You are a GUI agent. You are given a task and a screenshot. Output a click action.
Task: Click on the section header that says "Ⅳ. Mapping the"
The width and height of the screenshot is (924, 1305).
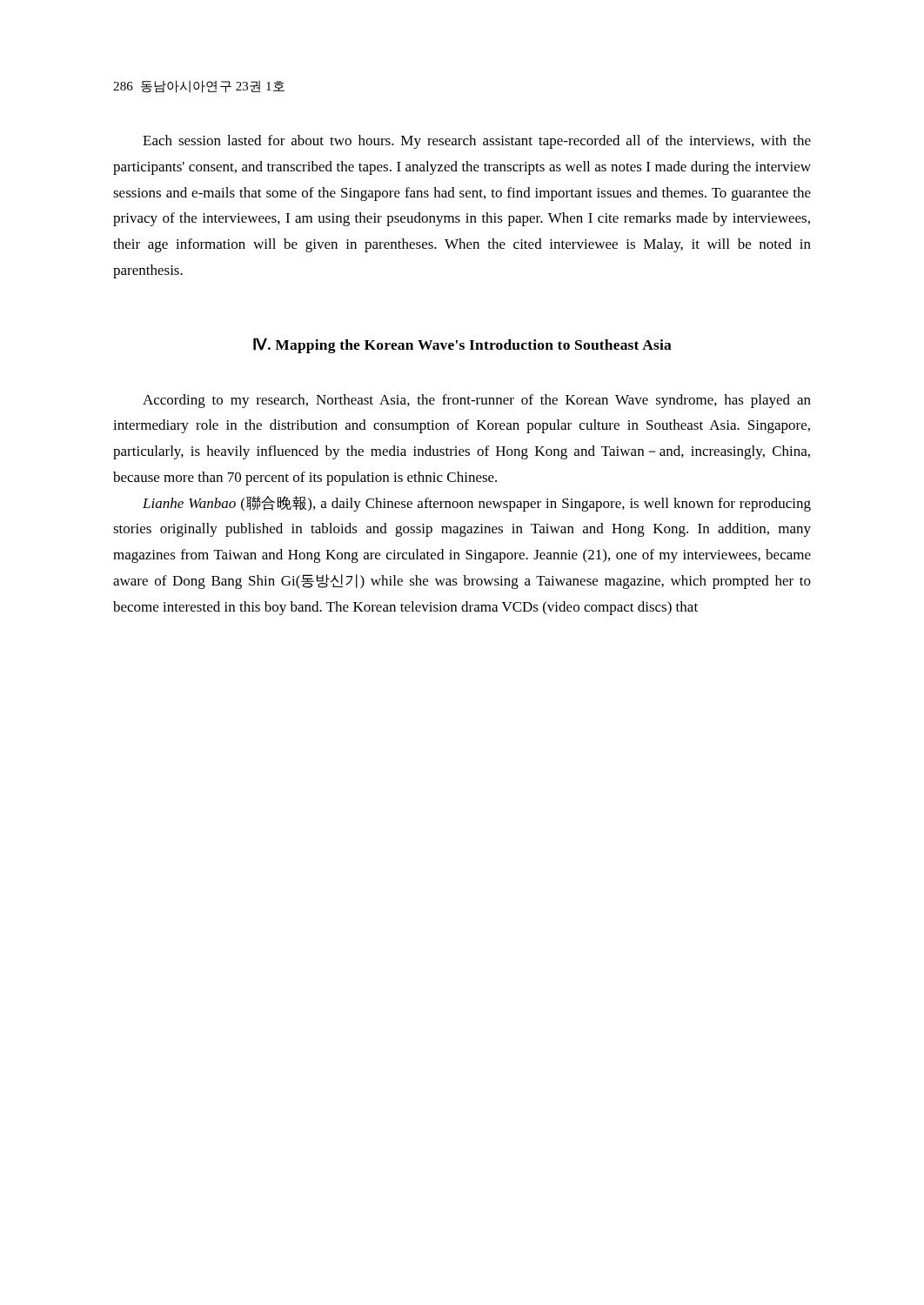(x=462, y=344)
